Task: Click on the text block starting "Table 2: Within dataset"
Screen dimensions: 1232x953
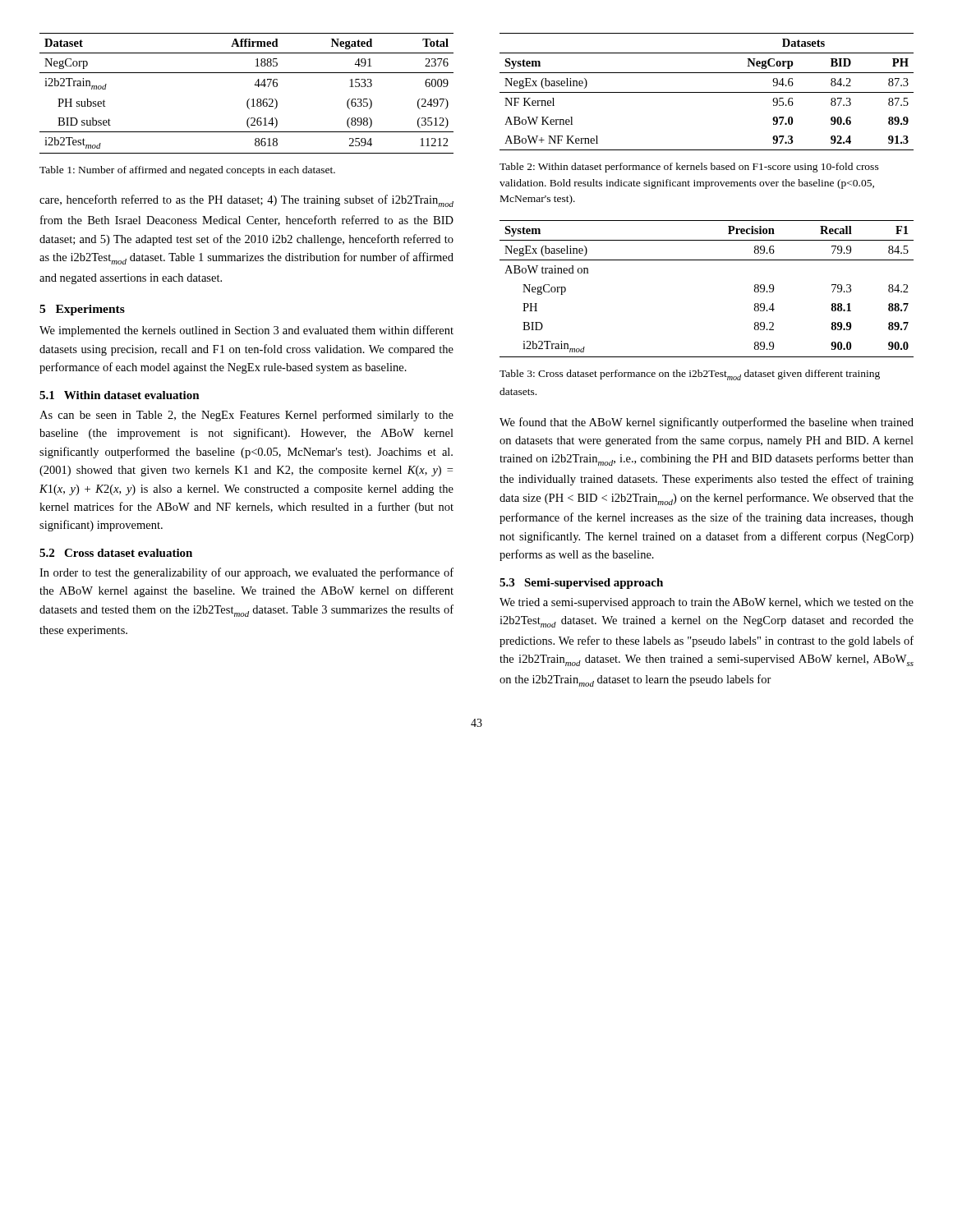Action: [689, 182]
